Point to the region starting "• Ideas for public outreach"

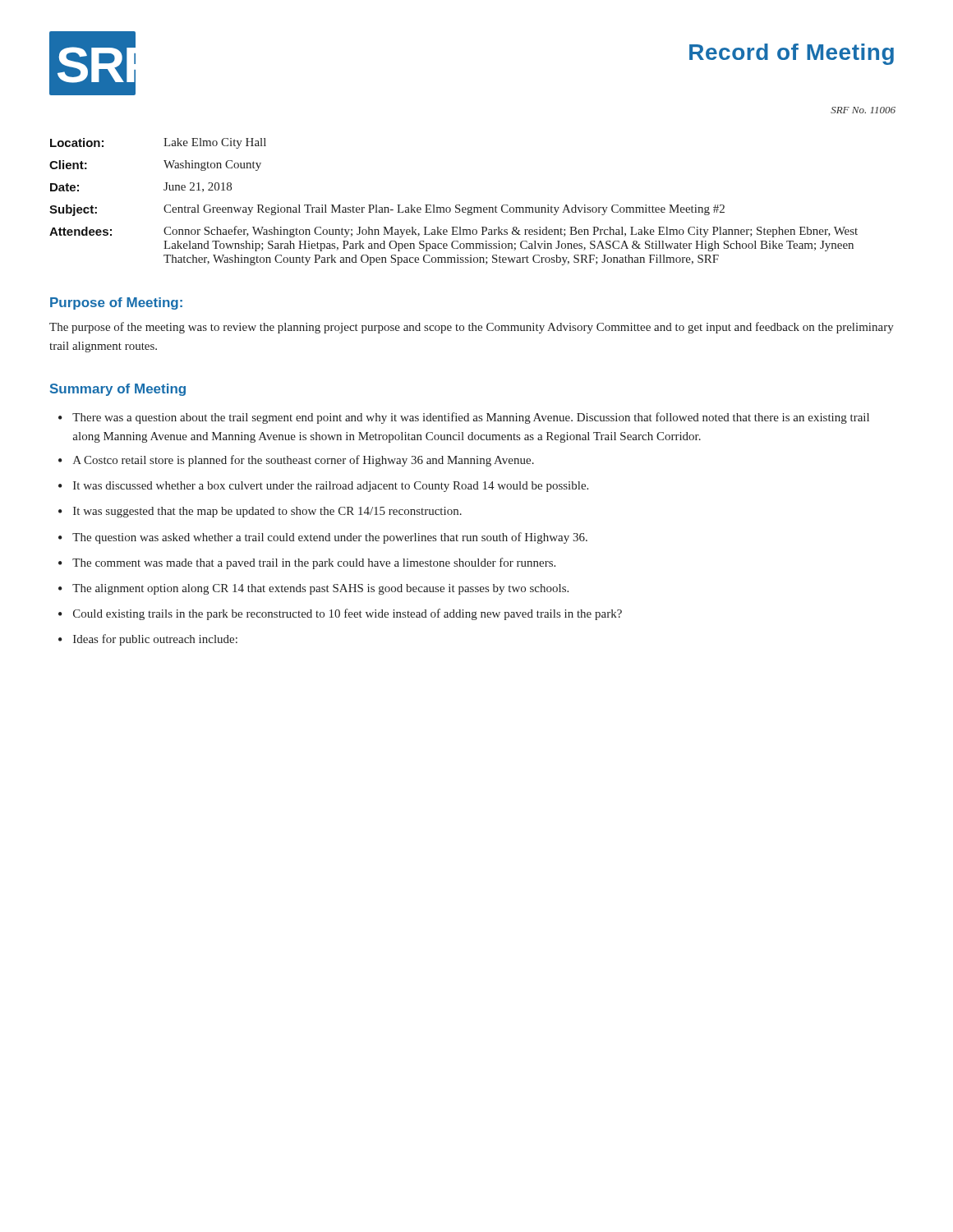click(148, 640)
